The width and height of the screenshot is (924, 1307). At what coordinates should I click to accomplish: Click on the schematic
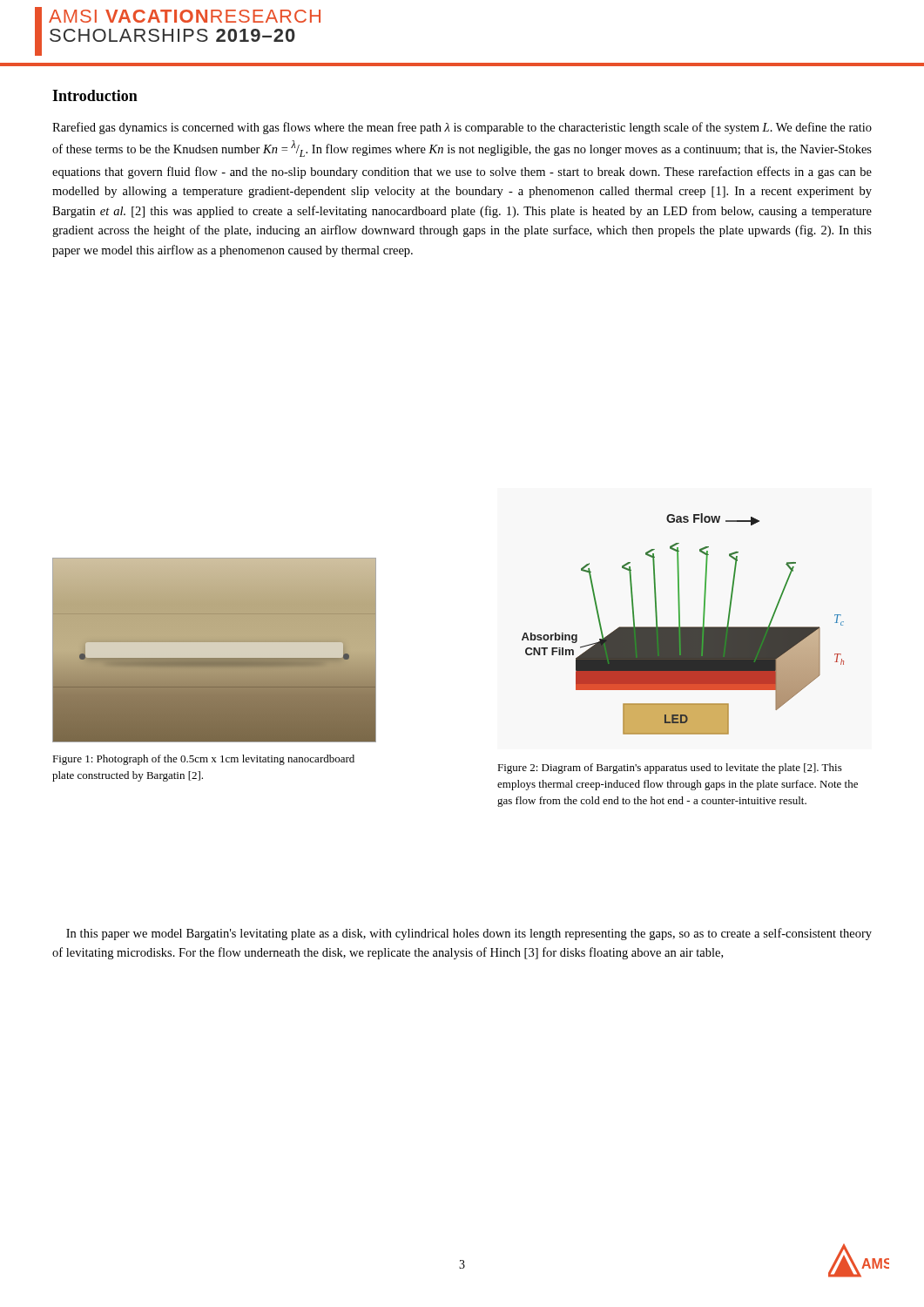(x=684, y=620)
